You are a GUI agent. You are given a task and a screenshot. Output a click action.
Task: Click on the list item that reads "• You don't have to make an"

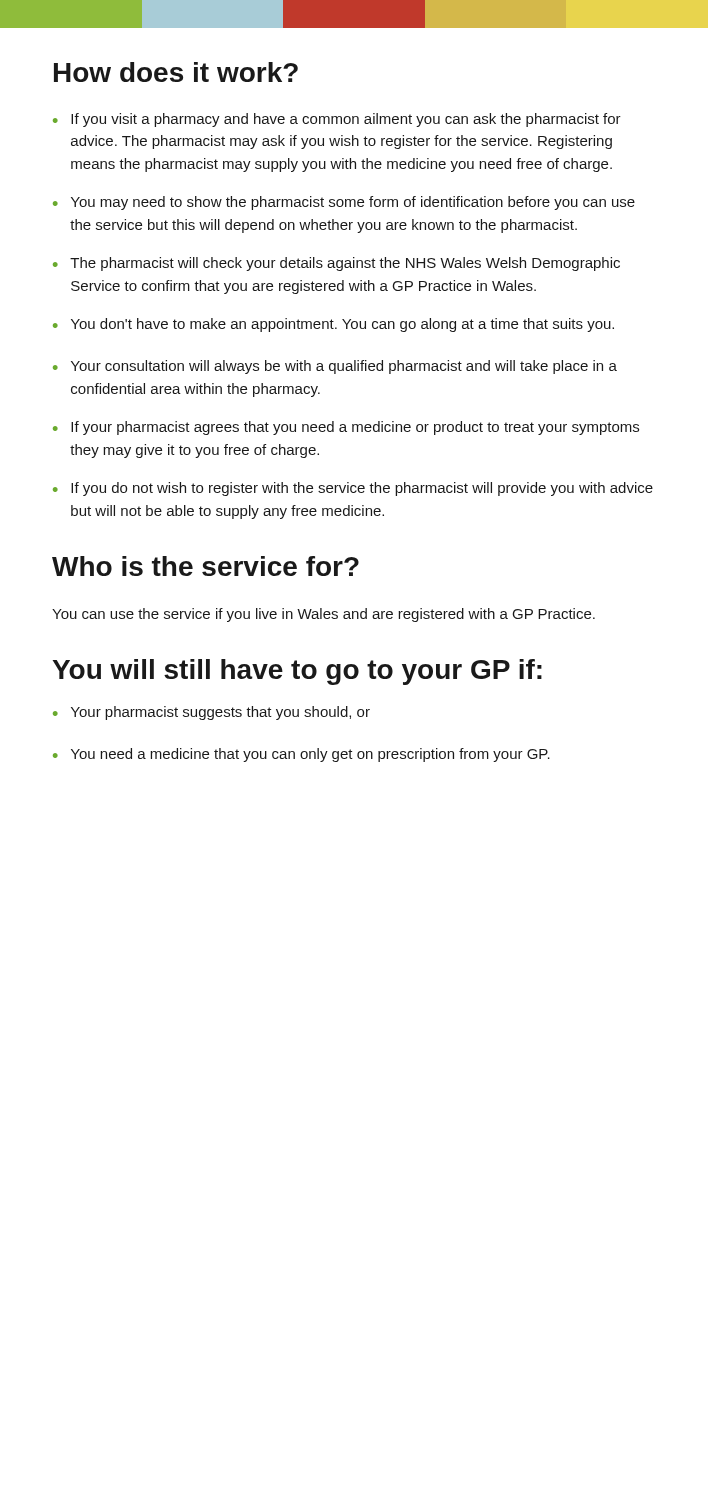(354, 326)
